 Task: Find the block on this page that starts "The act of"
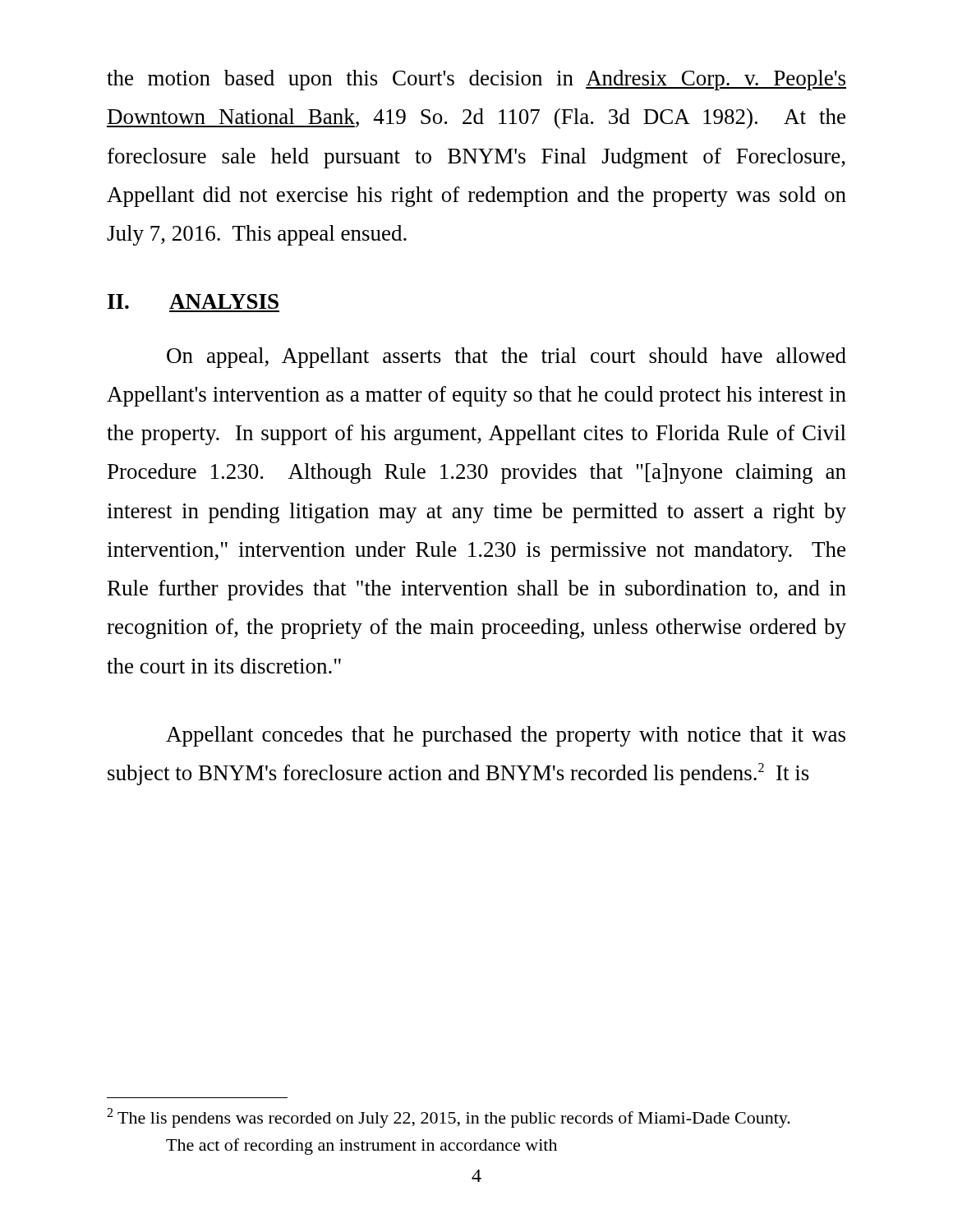(362, 1145)
